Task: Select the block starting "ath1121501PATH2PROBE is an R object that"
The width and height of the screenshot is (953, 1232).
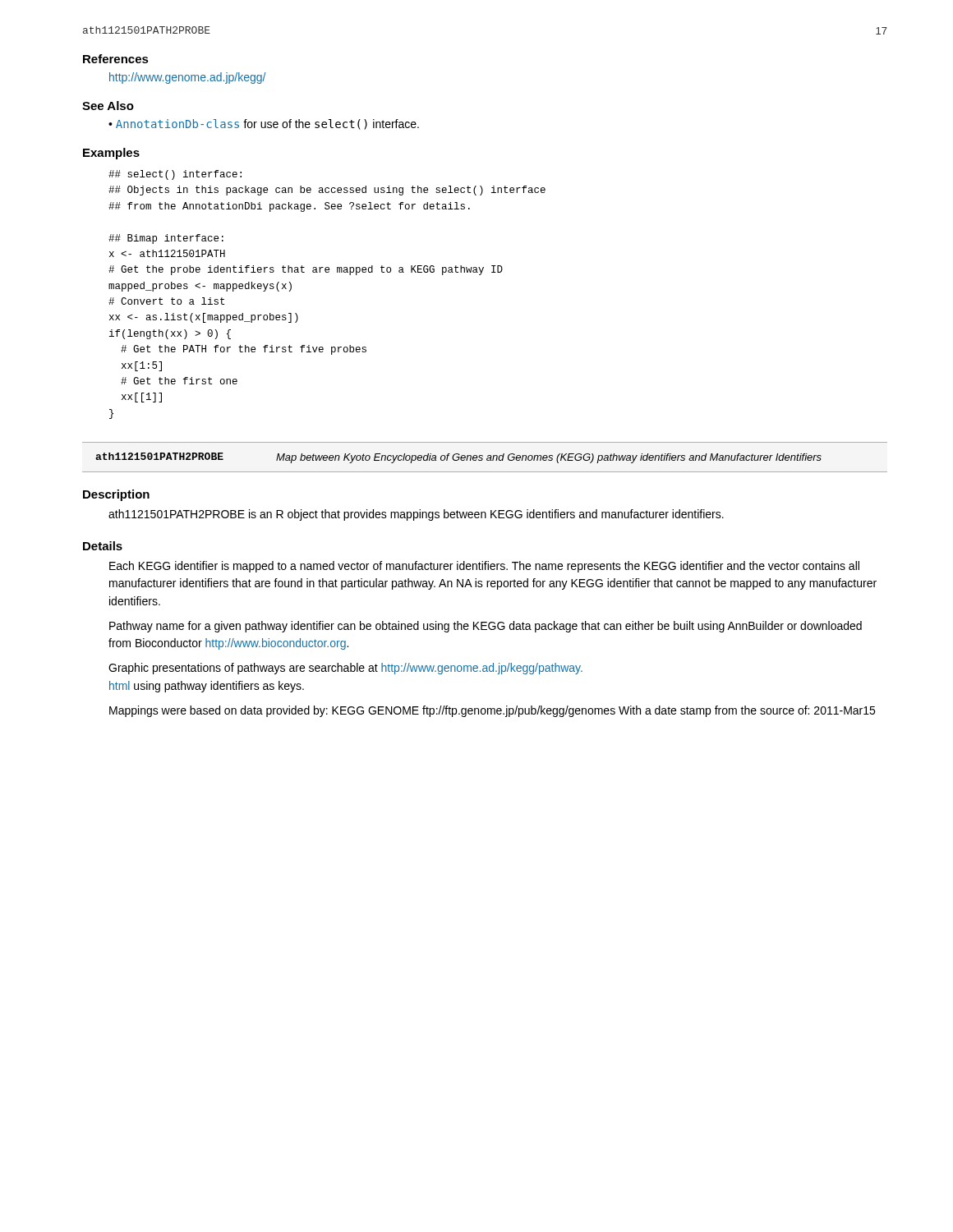Action: 416,514
